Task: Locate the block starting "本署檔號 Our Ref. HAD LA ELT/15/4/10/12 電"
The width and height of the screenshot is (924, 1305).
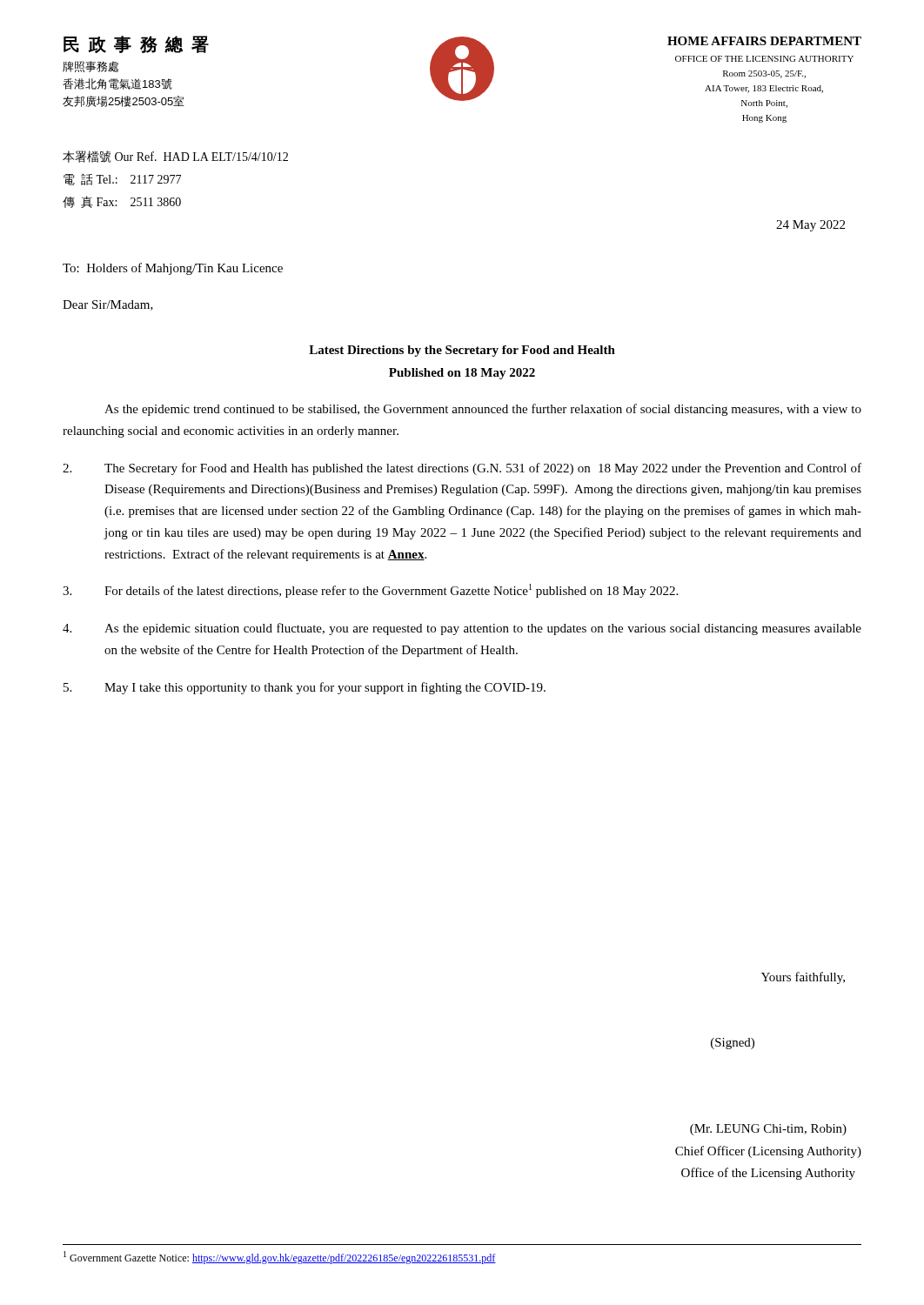Action: (x=176, y=180)
